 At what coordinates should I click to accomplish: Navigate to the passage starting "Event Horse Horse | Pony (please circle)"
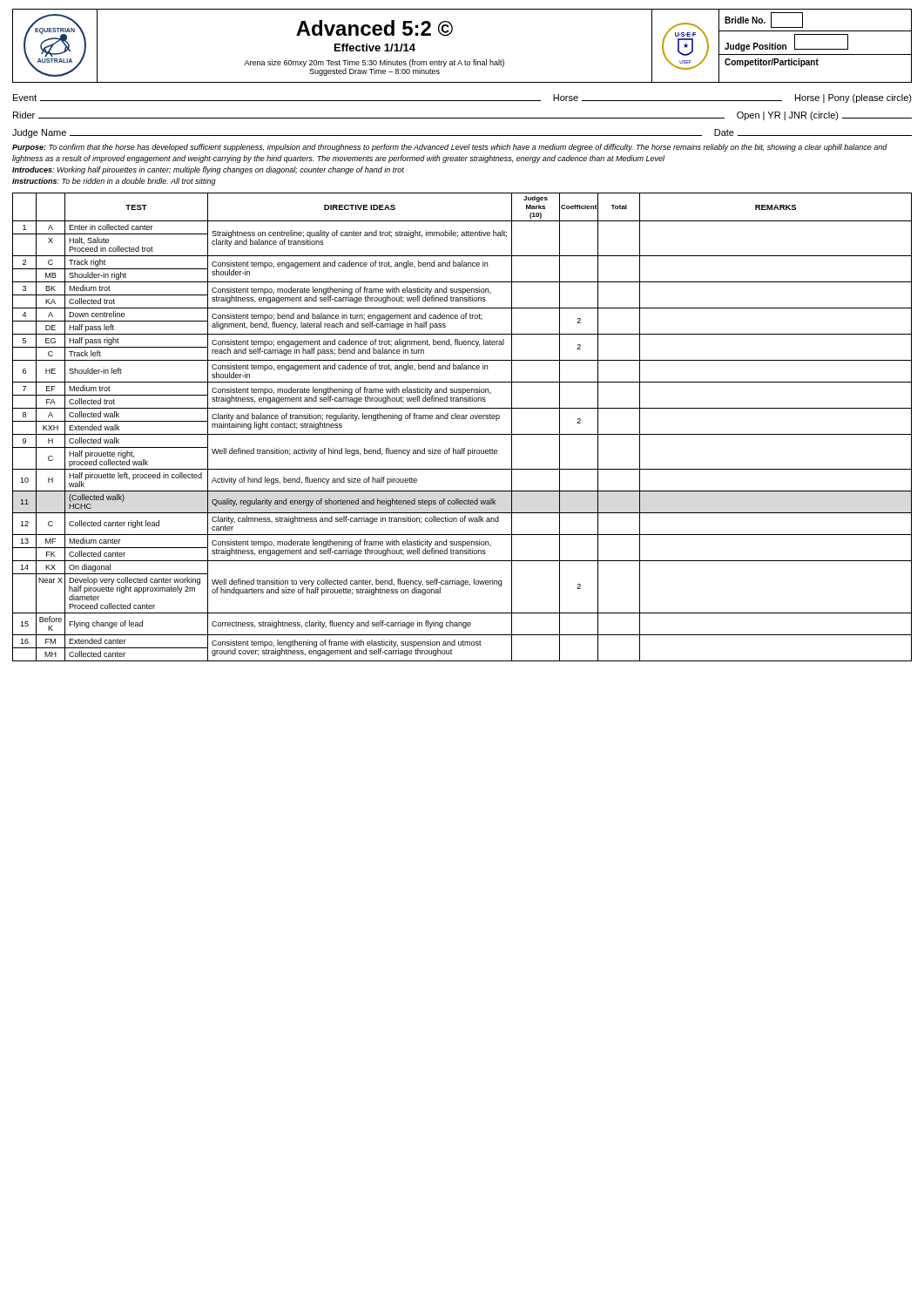[x=462, y=95]
